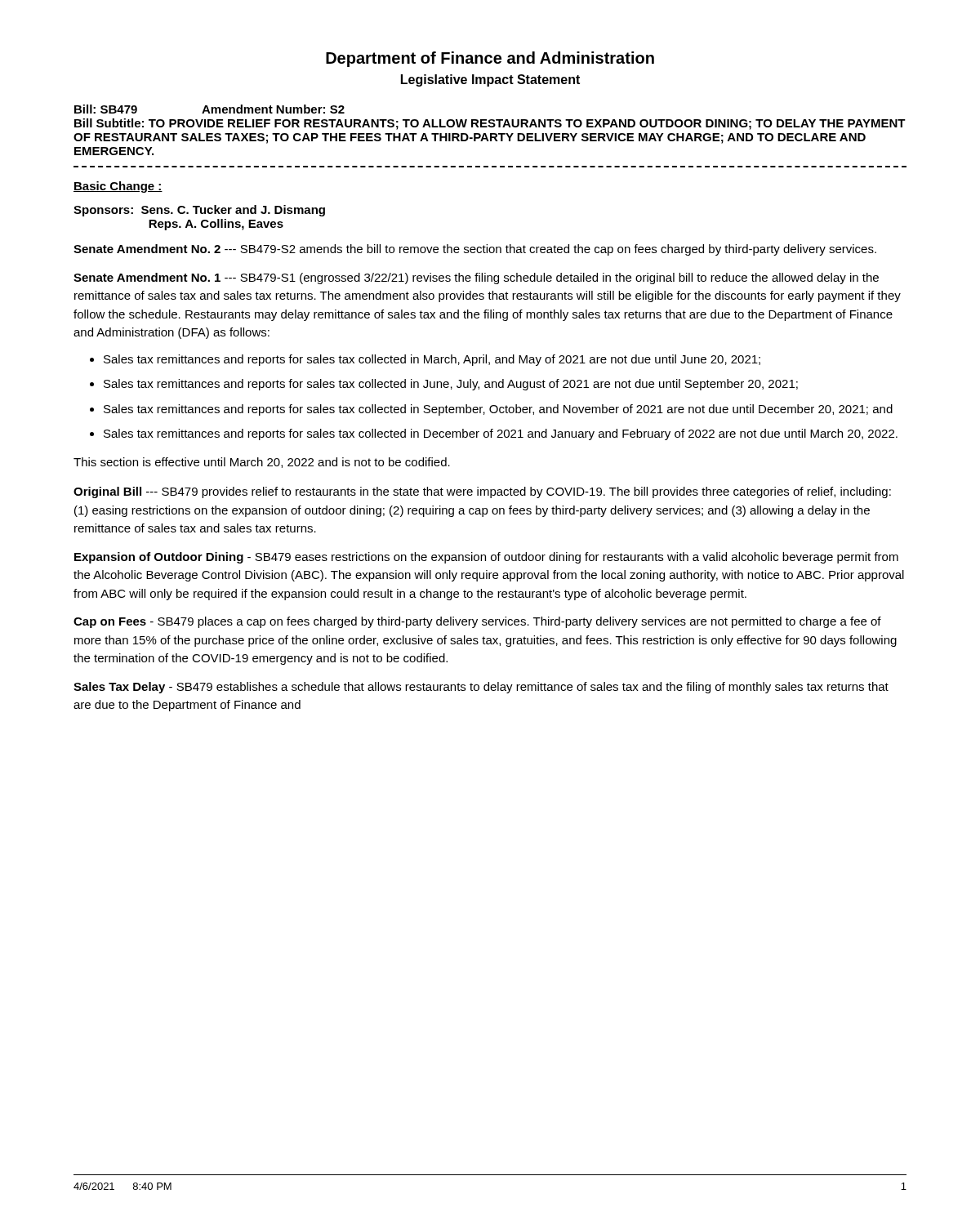Select the text block containing "Cap on Fees - SB479 places"

[485, 639]
